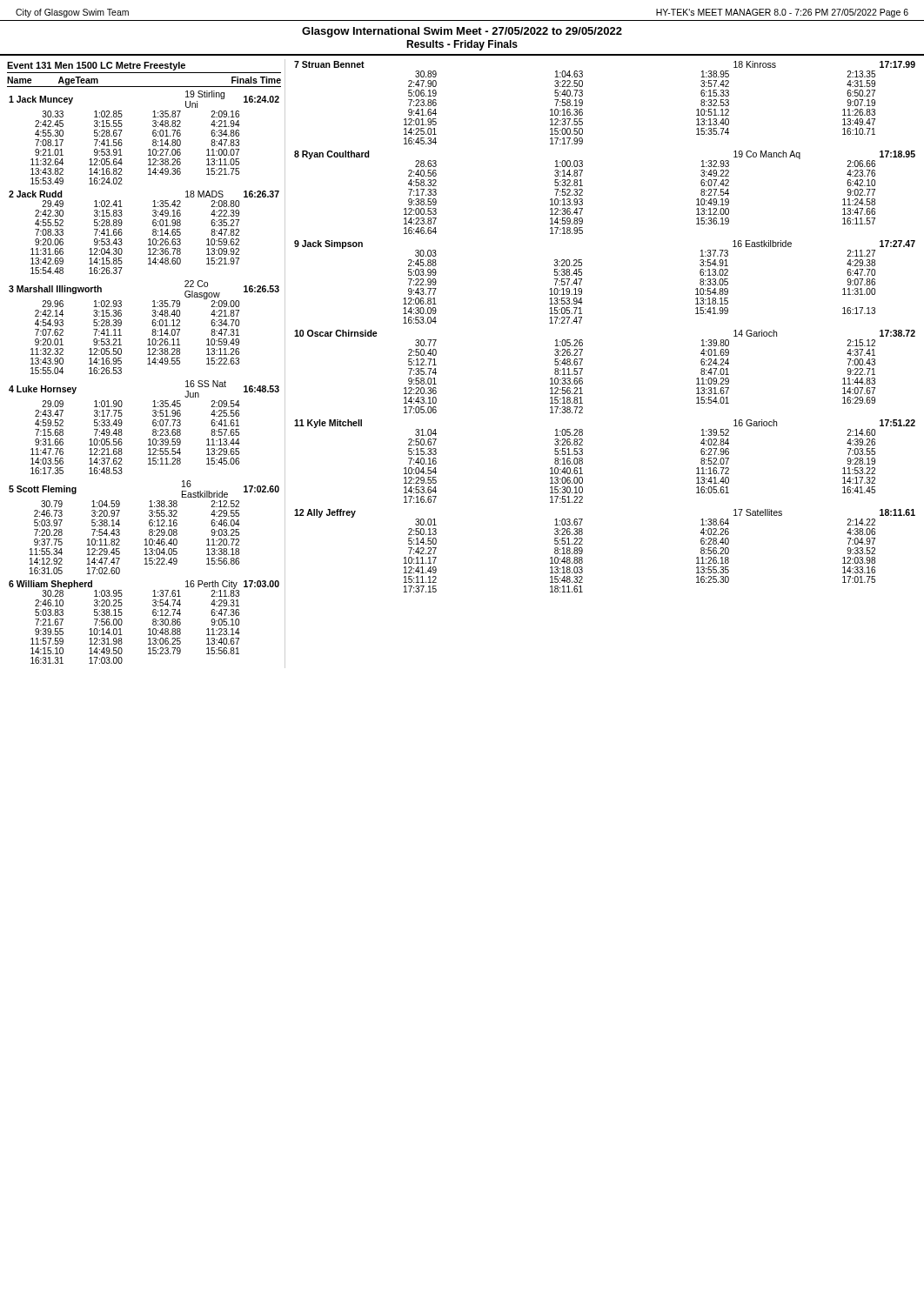This screenshot has height=1305, width=924.
Task: Select the table that reads "19 Co Manch Aq"
Action: 605,192
